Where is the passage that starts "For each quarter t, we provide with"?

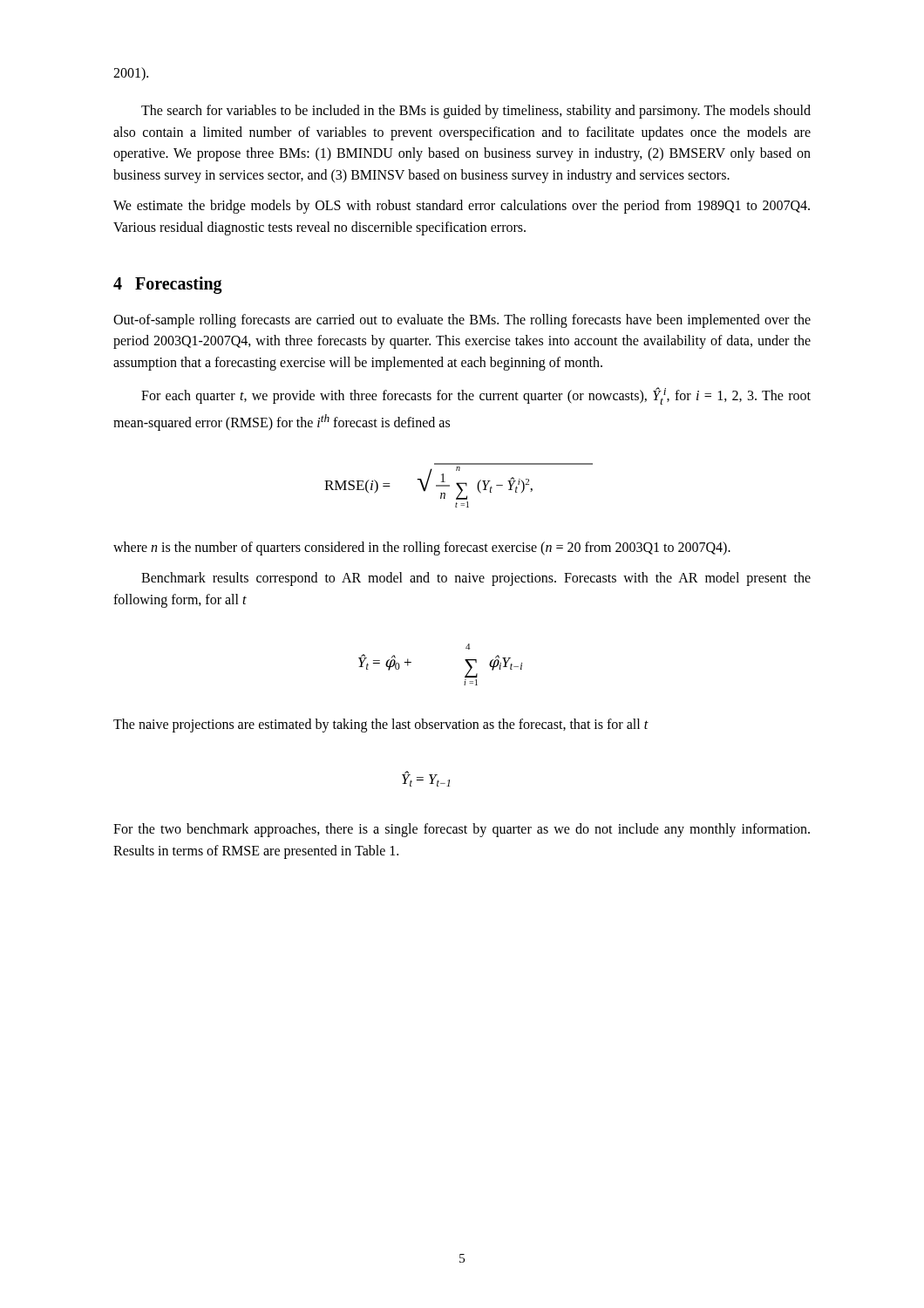click(462, 407)
